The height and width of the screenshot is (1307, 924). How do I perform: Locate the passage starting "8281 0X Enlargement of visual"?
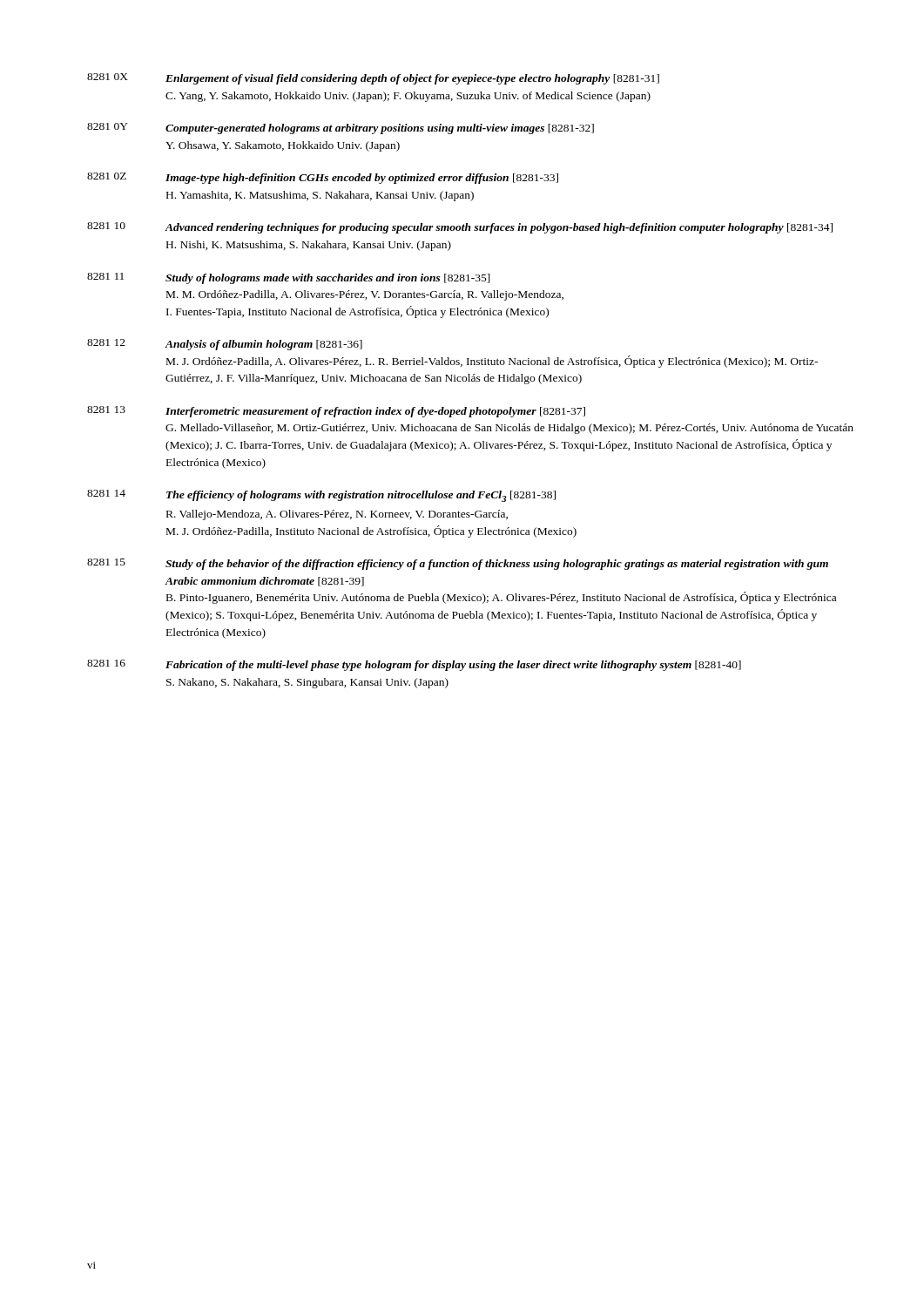coord(471,87)
